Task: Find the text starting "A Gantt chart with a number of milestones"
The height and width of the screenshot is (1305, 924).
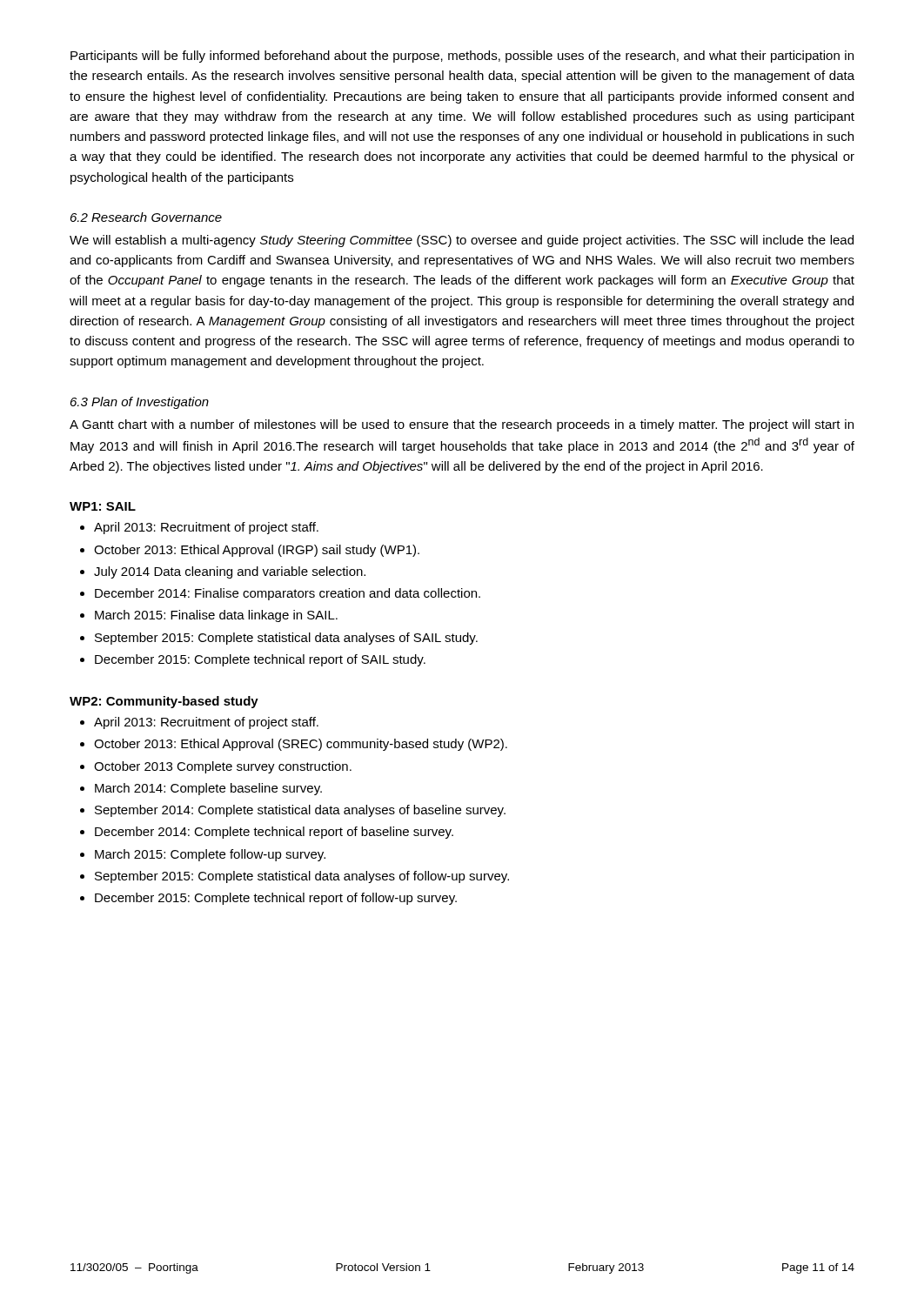Action: 462,445
